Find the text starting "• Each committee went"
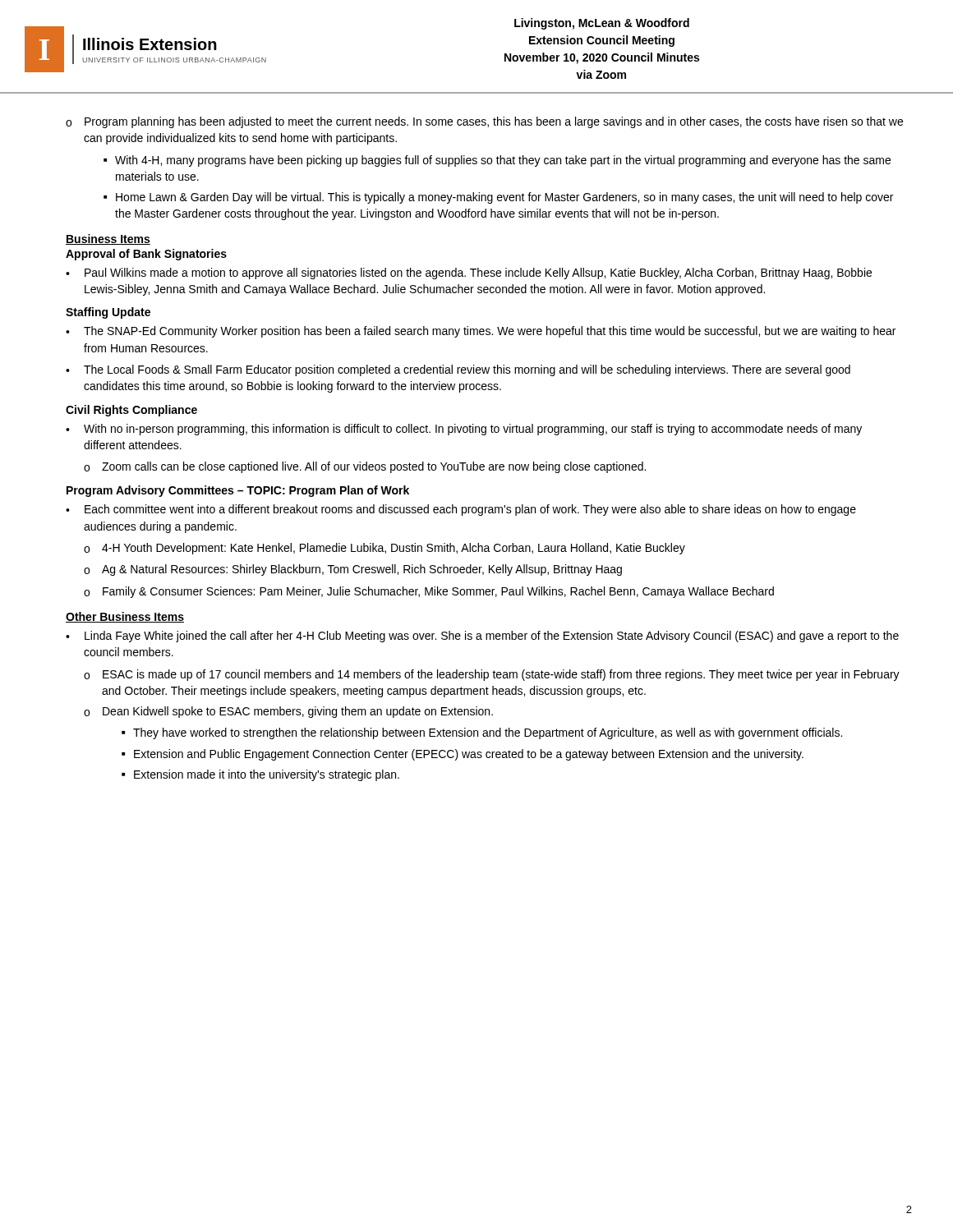The image size is (953, 1232). 485,518
